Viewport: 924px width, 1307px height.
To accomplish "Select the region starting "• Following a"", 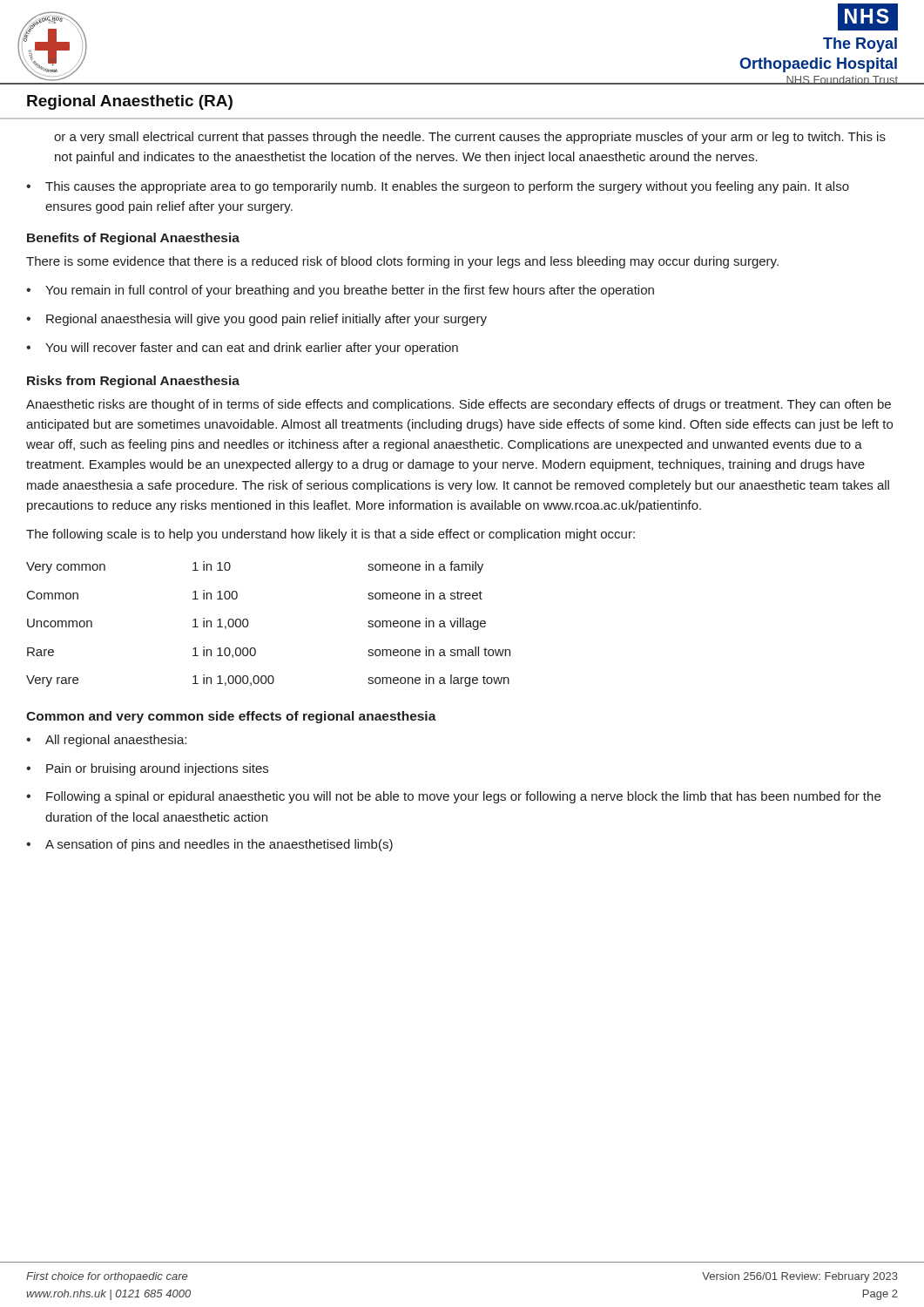I will click(462, 807).
